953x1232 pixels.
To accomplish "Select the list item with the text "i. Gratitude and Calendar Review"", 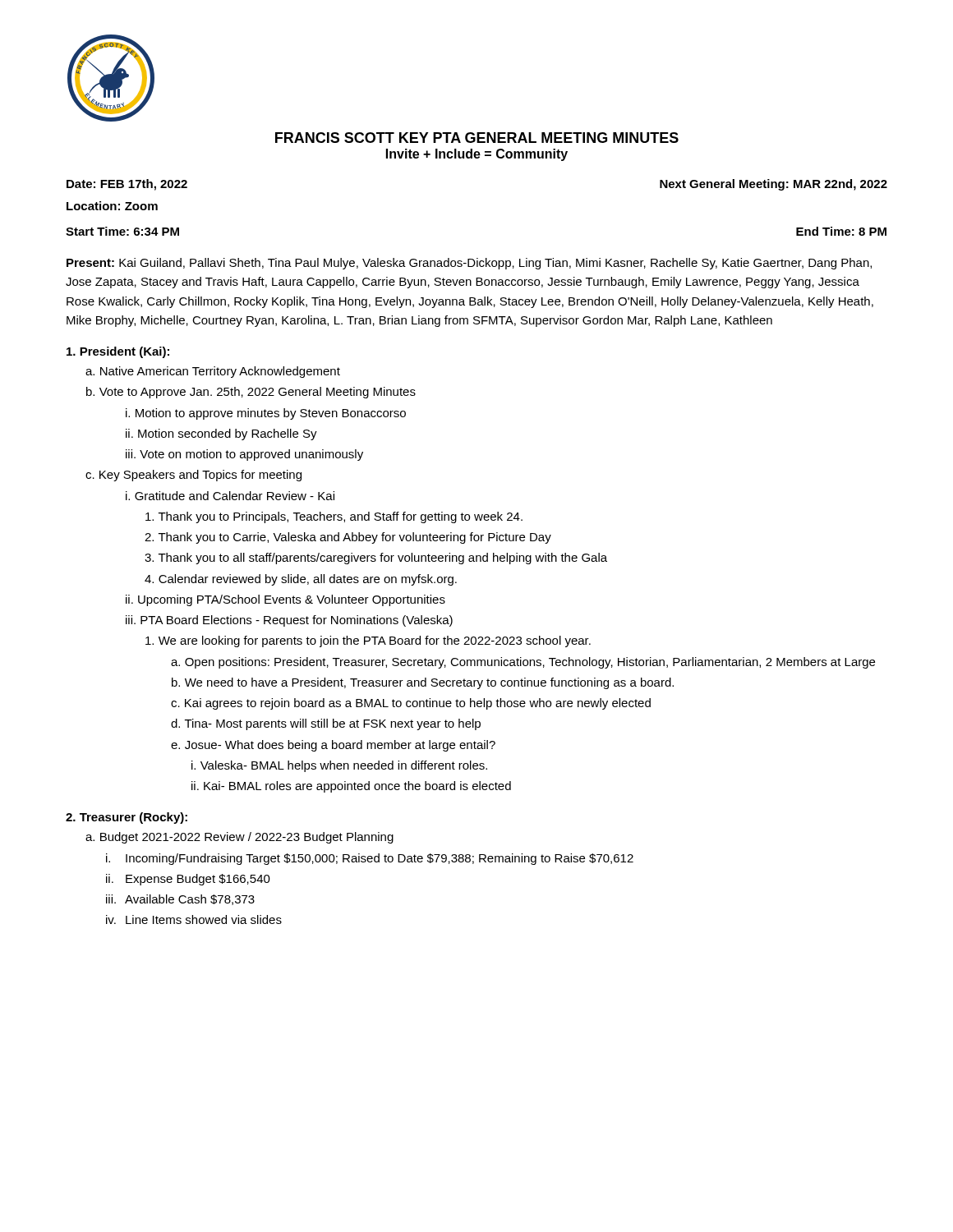I will 230,495.
